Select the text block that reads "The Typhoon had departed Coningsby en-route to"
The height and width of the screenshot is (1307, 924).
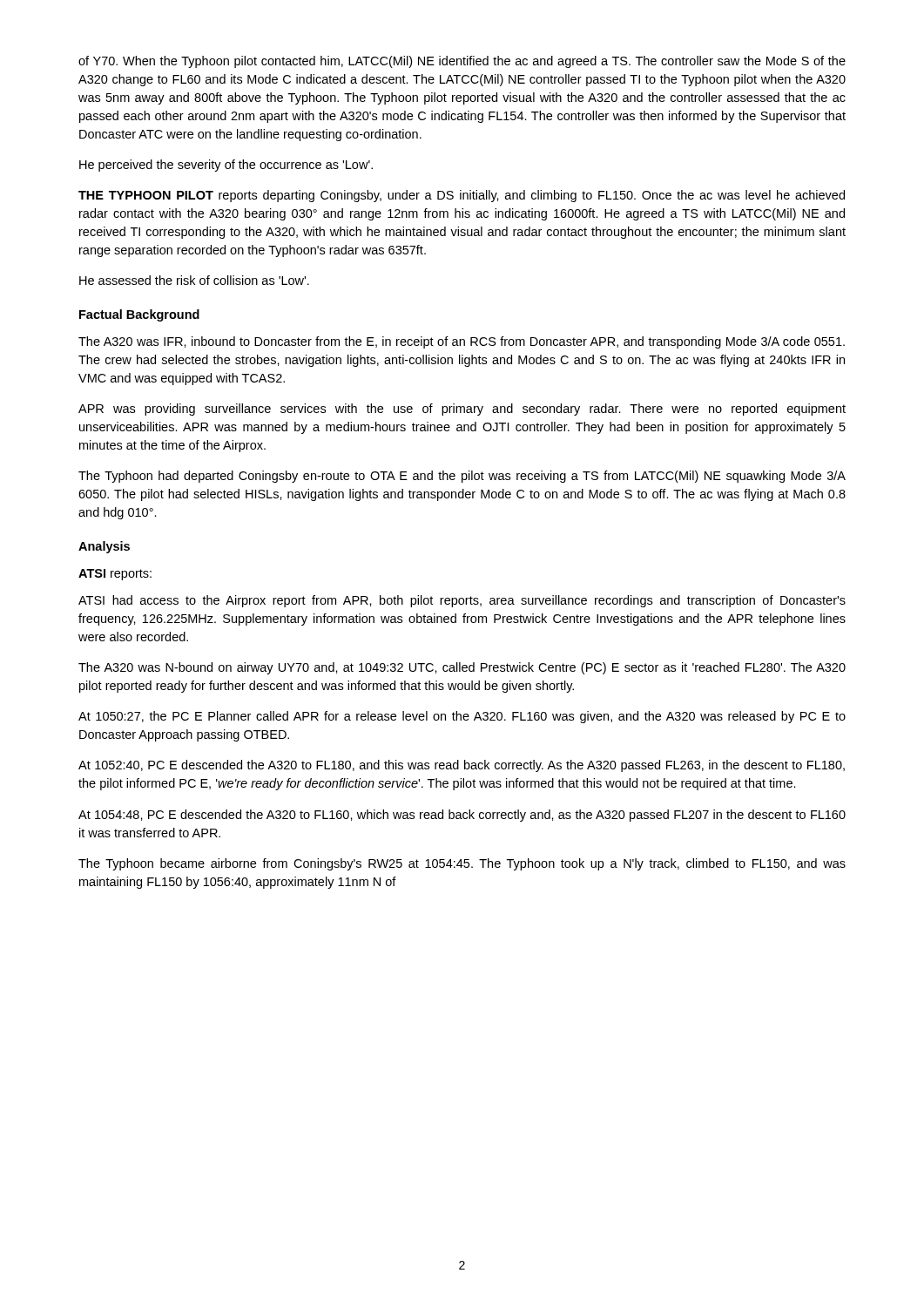(x=462, y=495)
